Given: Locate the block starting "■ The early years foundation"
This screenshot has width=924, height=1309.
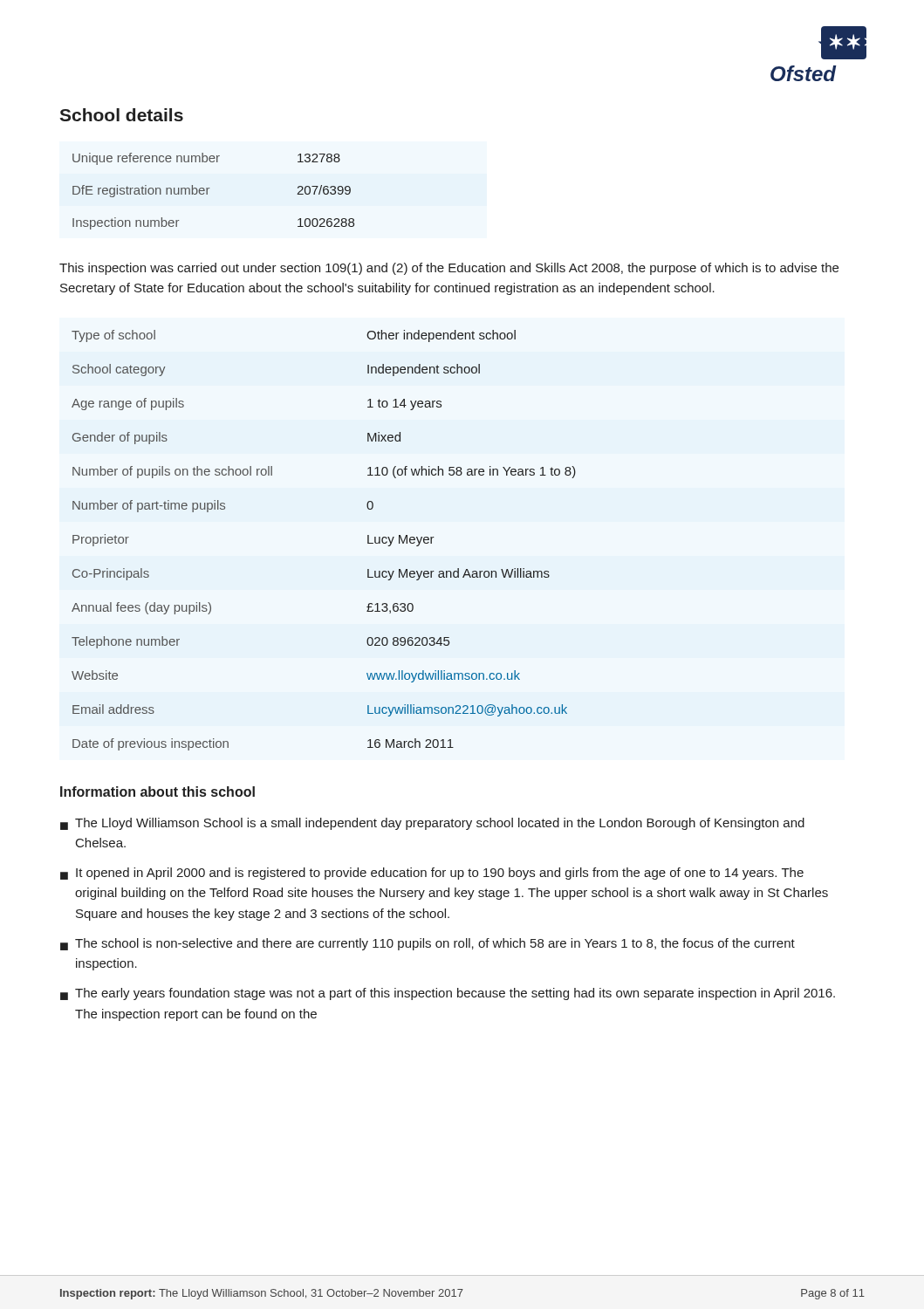Looking at the screenshot, I should (452, 1003).
